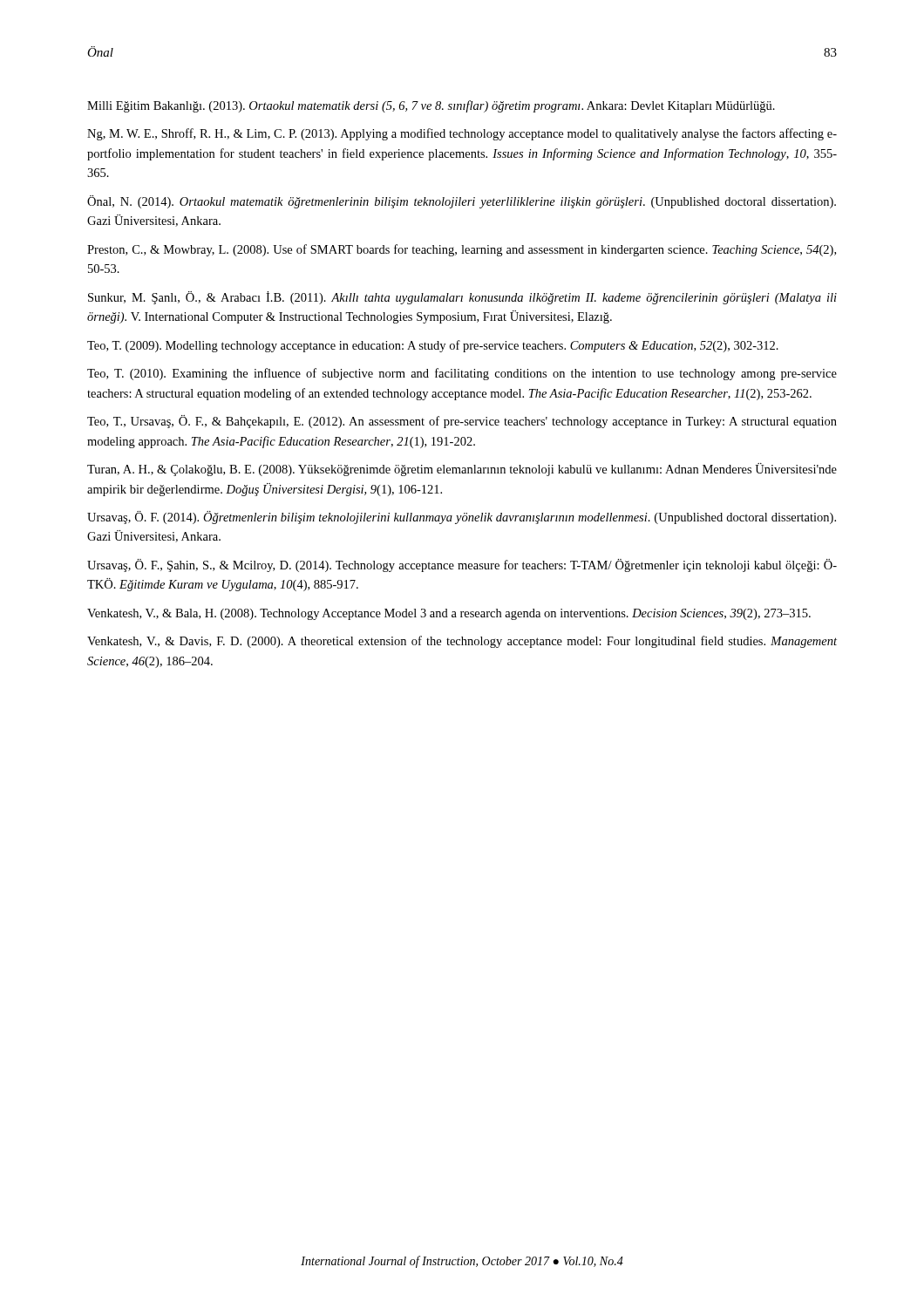The image size is (924, 1308).
Task: Locate the element starting "Önal, N. (2014). Ortaokul matematik öğretmenlerinin bilişim"
Action: point(462,211)
